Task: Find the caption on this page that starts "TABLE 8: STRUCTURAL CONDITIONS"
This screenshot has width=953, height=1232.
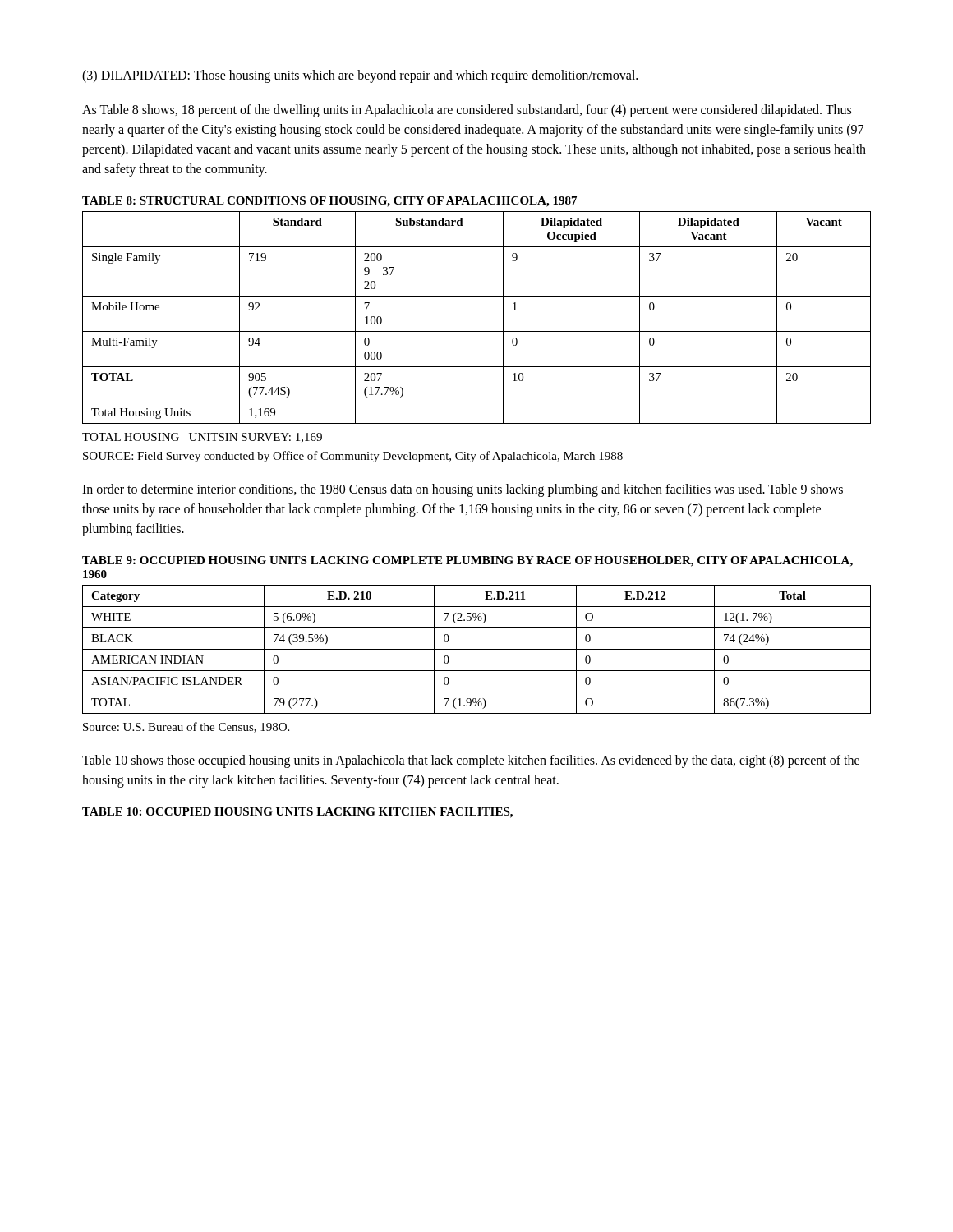Action: (330, 200)
